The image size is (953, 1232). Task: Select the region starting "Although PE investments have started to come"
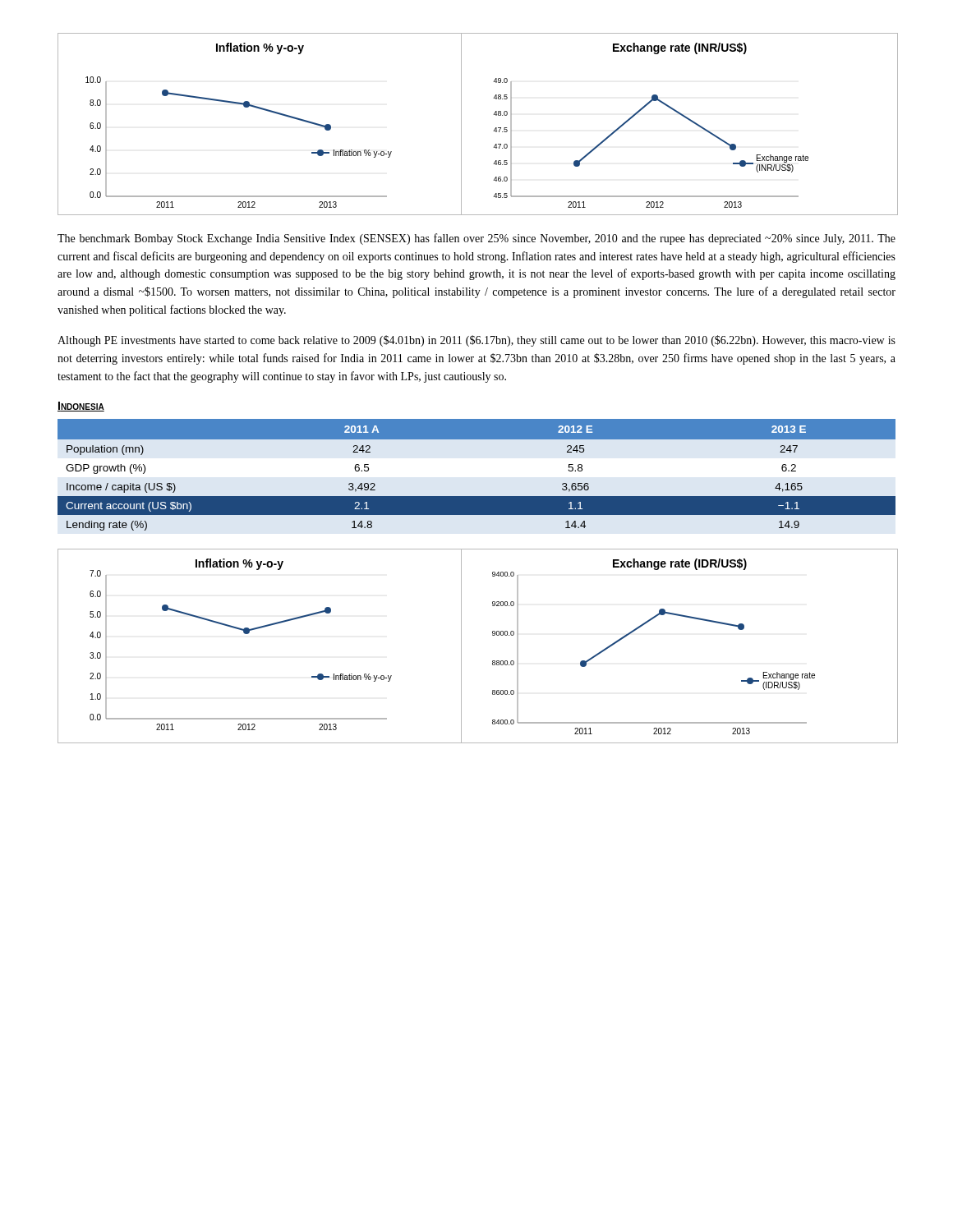pyautogui.click(x=476, y=359)
